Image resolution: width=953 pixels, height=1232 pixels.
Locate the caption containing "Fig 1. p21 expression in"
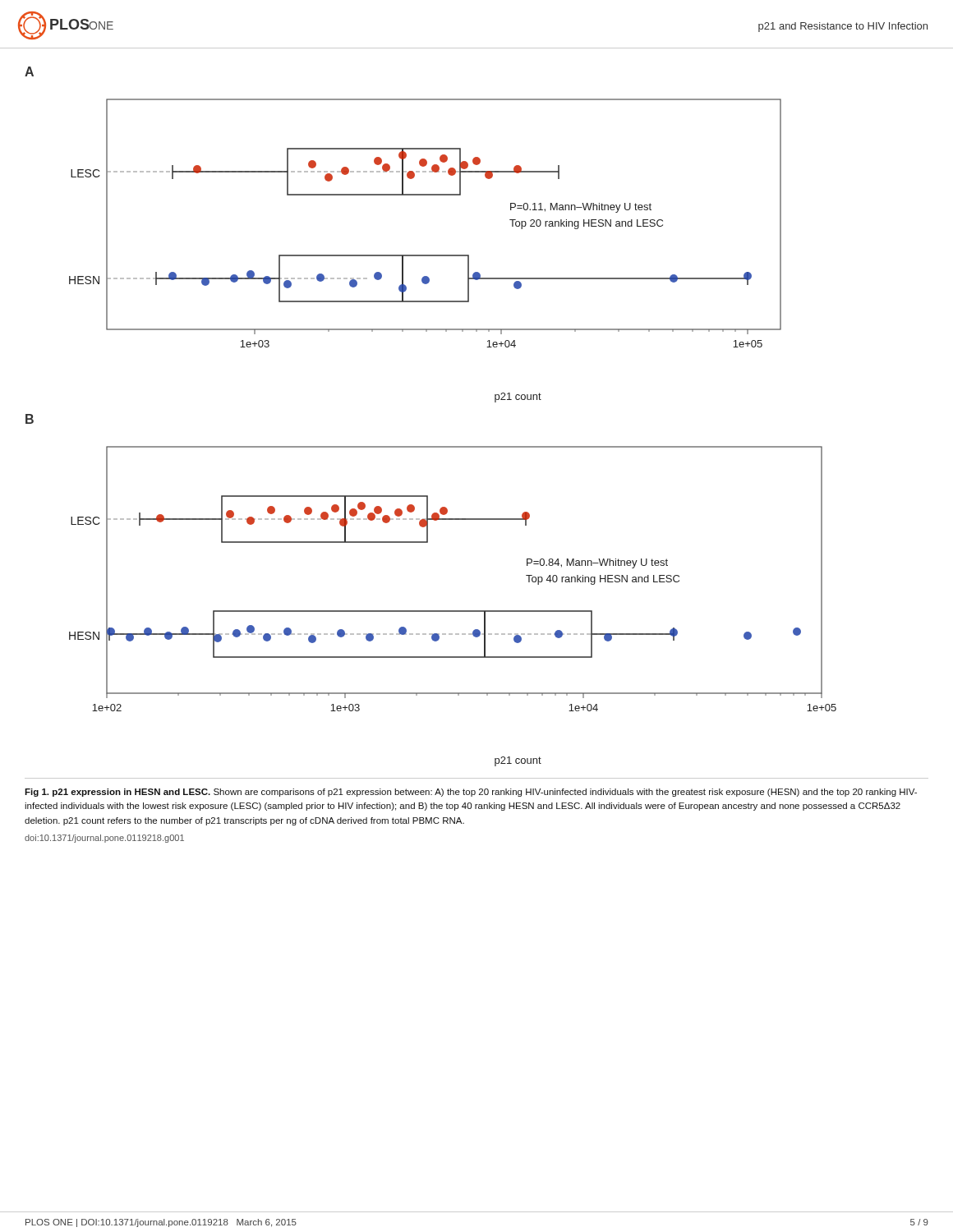[x=471, y=806]
